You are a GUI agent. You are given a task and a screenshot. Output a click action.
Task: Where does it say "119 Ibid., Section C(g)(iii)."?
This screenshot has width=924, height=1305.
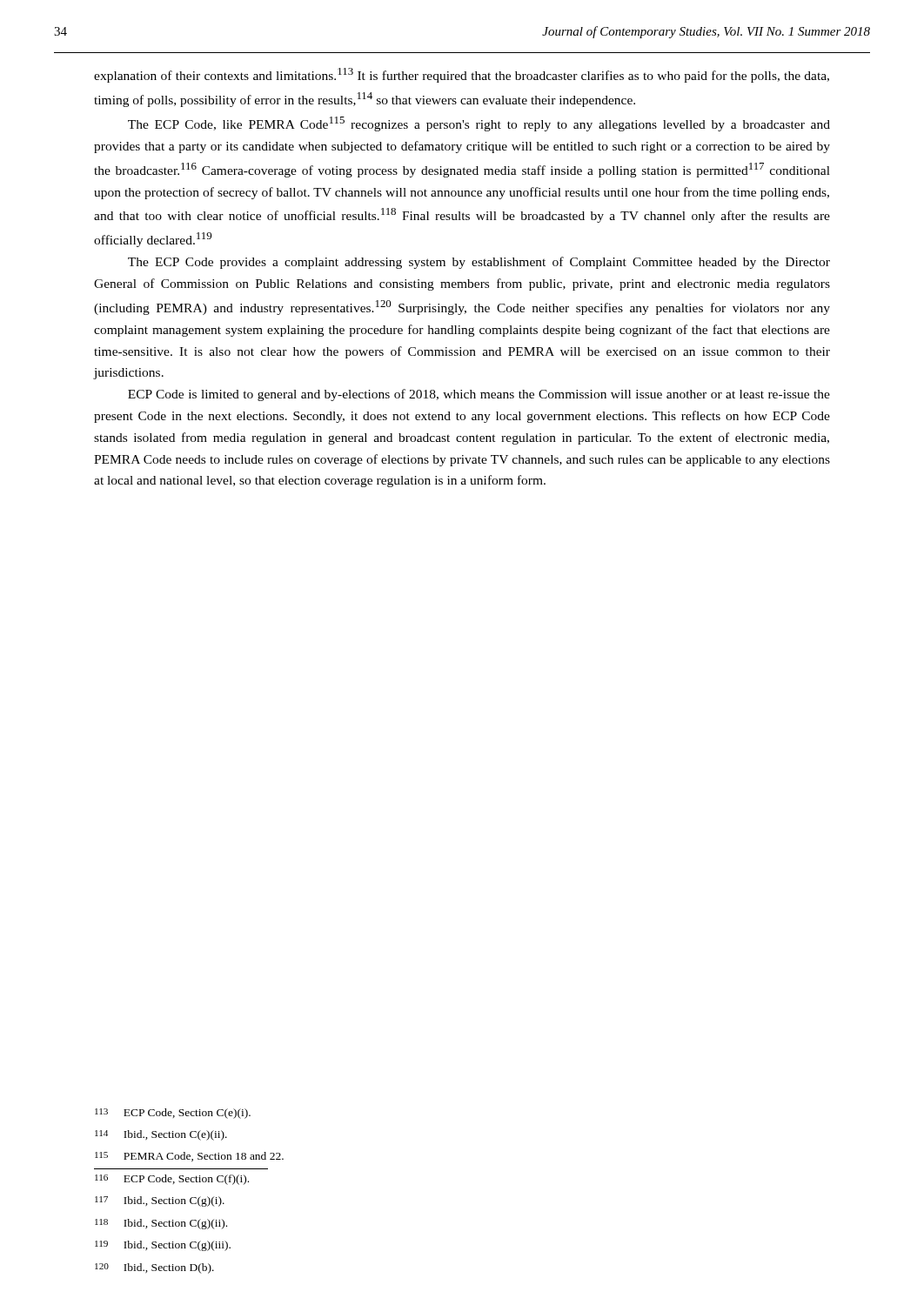click(163, 1246)
